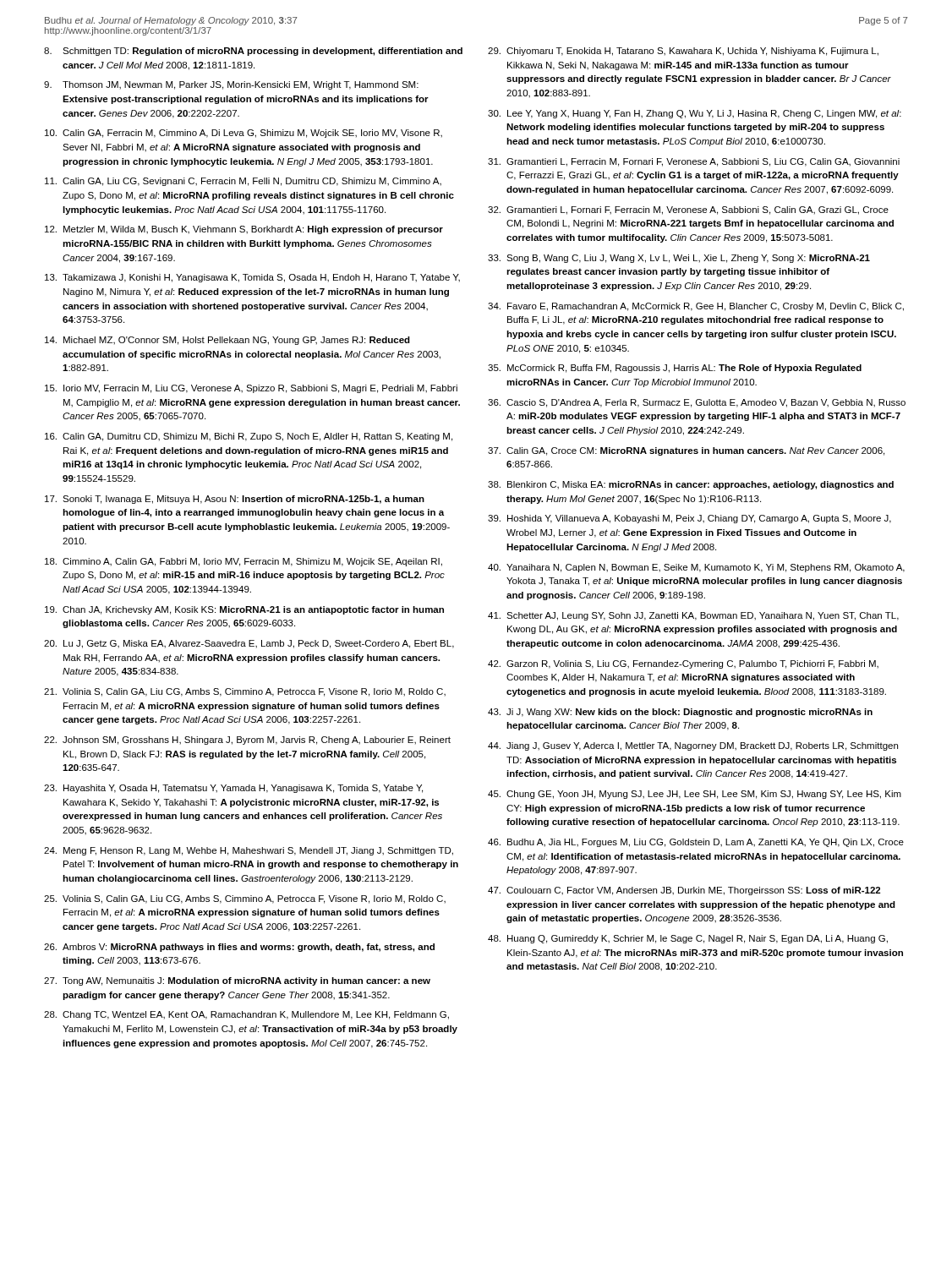Click on the passage starting "41. Schetter AJ, Leung SY, Sohn"
Viewport: 952px width, 1268px height.
tap(698, 629)
